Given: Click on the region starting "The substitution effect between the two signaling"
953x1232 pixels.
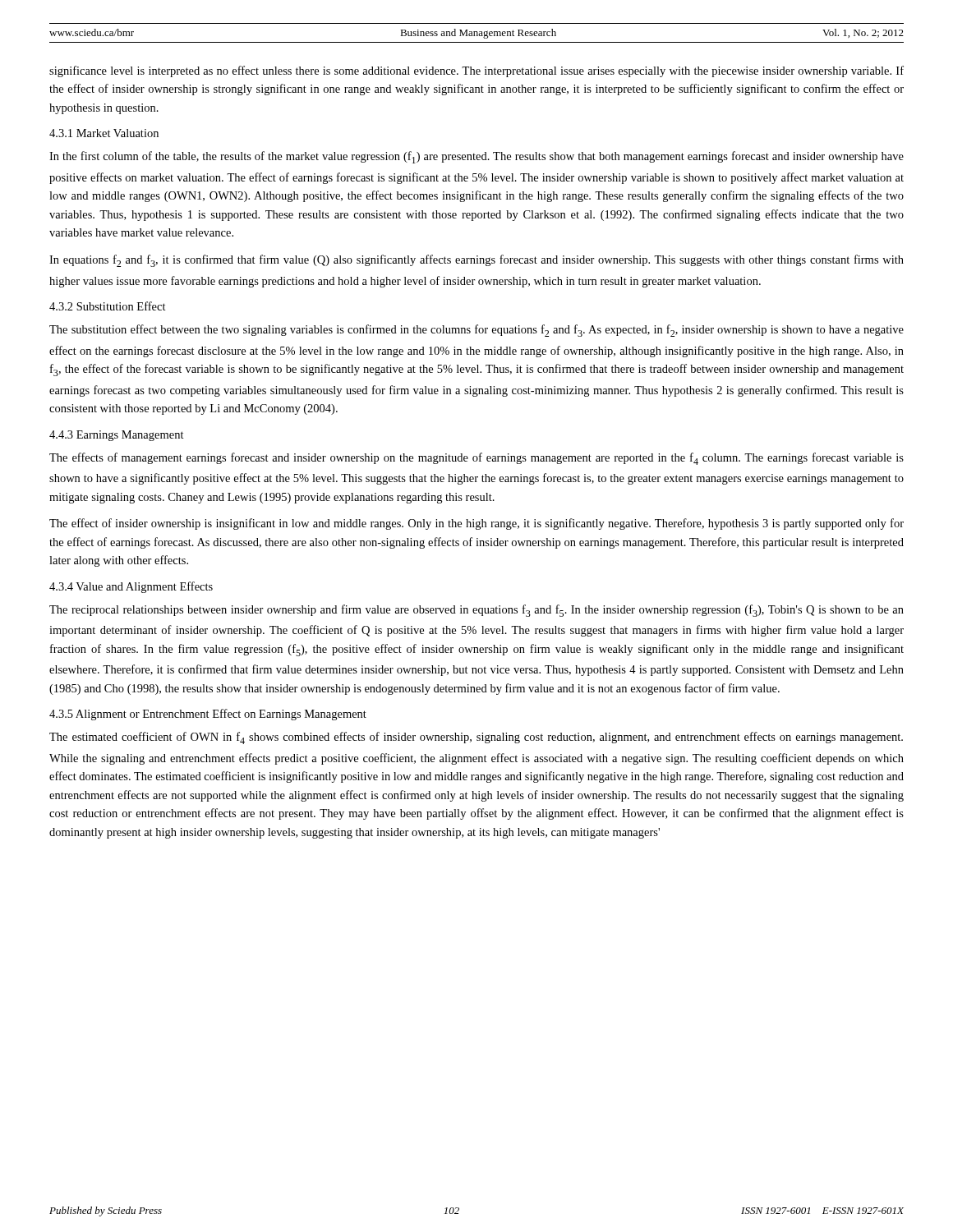Looking at the screenshot, I should 476,369.
